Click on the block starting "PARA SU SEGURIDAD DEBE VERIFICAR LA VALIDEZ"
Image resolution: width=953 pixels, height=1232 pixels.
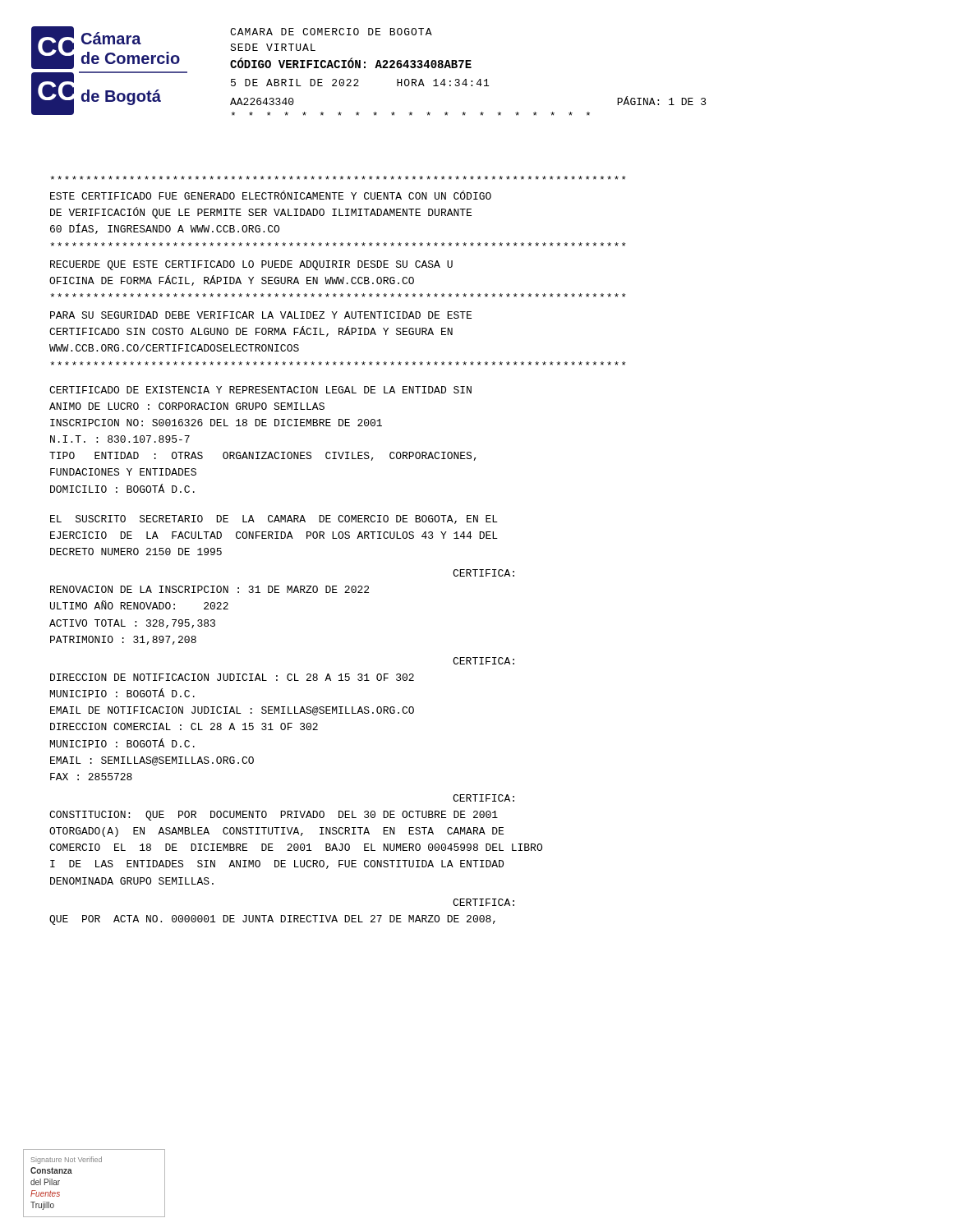pyautogui.click(x=261, y=315)
